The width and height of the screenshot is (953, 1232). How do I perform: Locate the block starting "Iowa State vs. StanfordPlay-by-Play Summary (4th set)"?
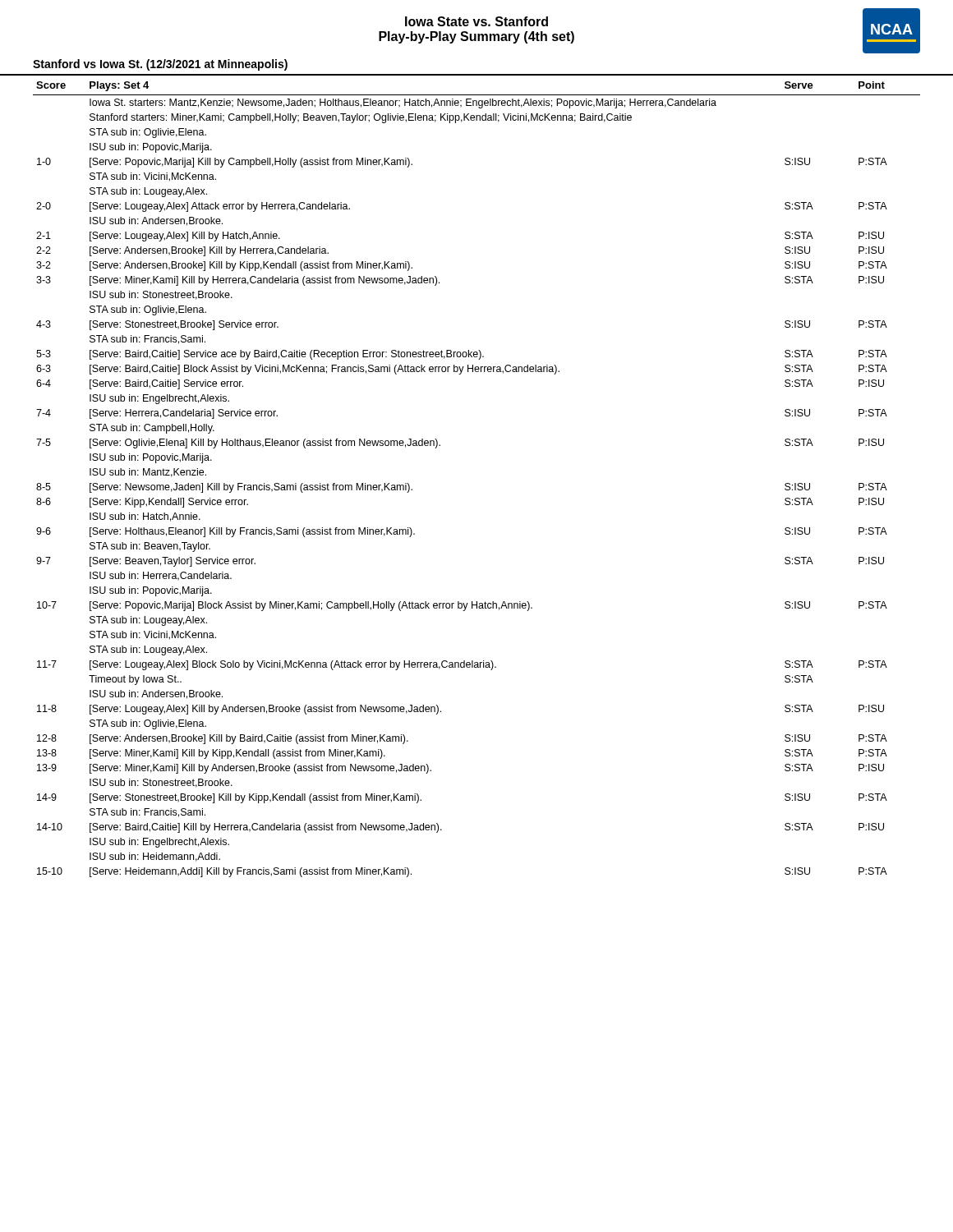coord(476,30)
